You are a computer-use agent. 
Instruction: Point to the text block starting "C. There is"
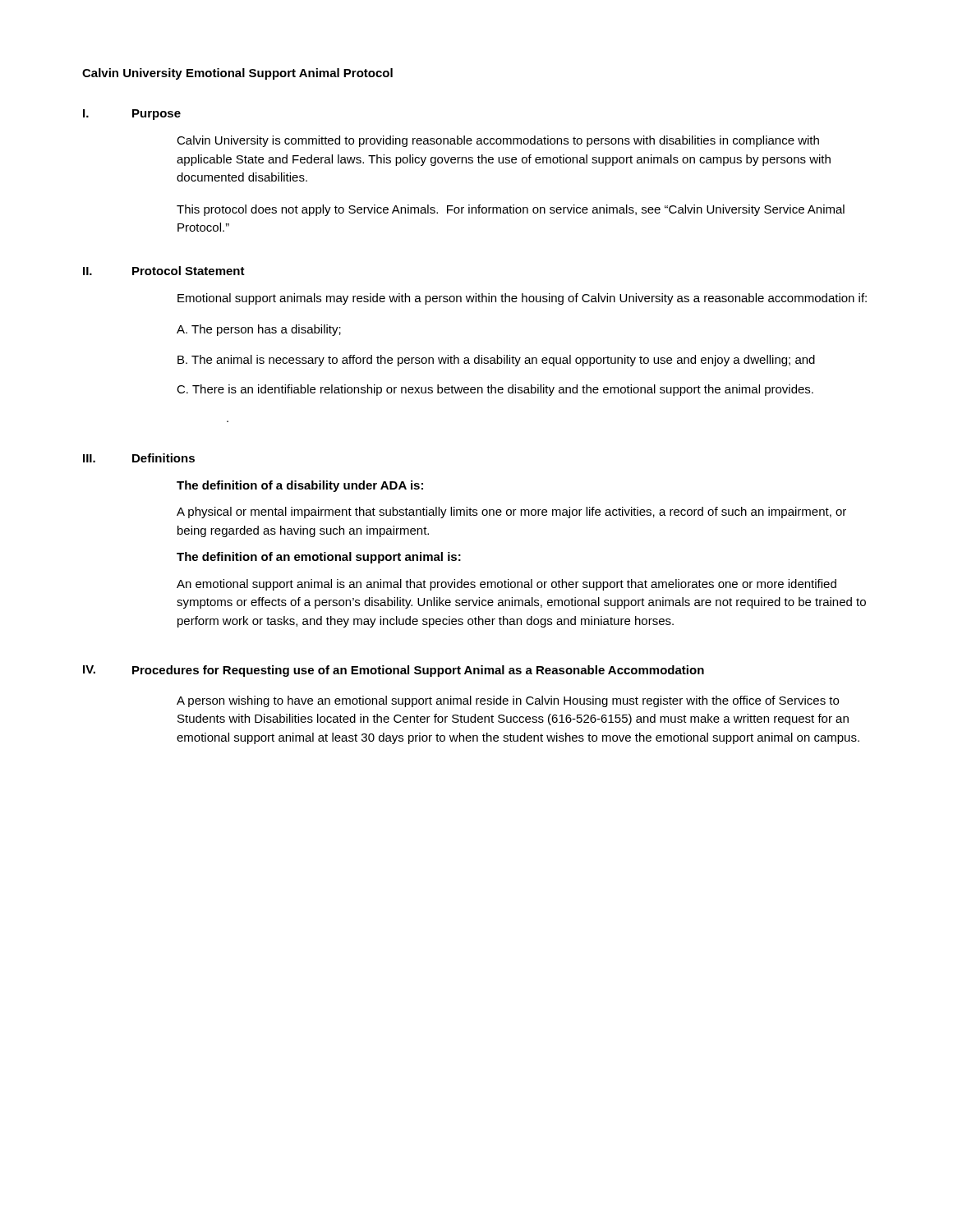tap(495, 389)
